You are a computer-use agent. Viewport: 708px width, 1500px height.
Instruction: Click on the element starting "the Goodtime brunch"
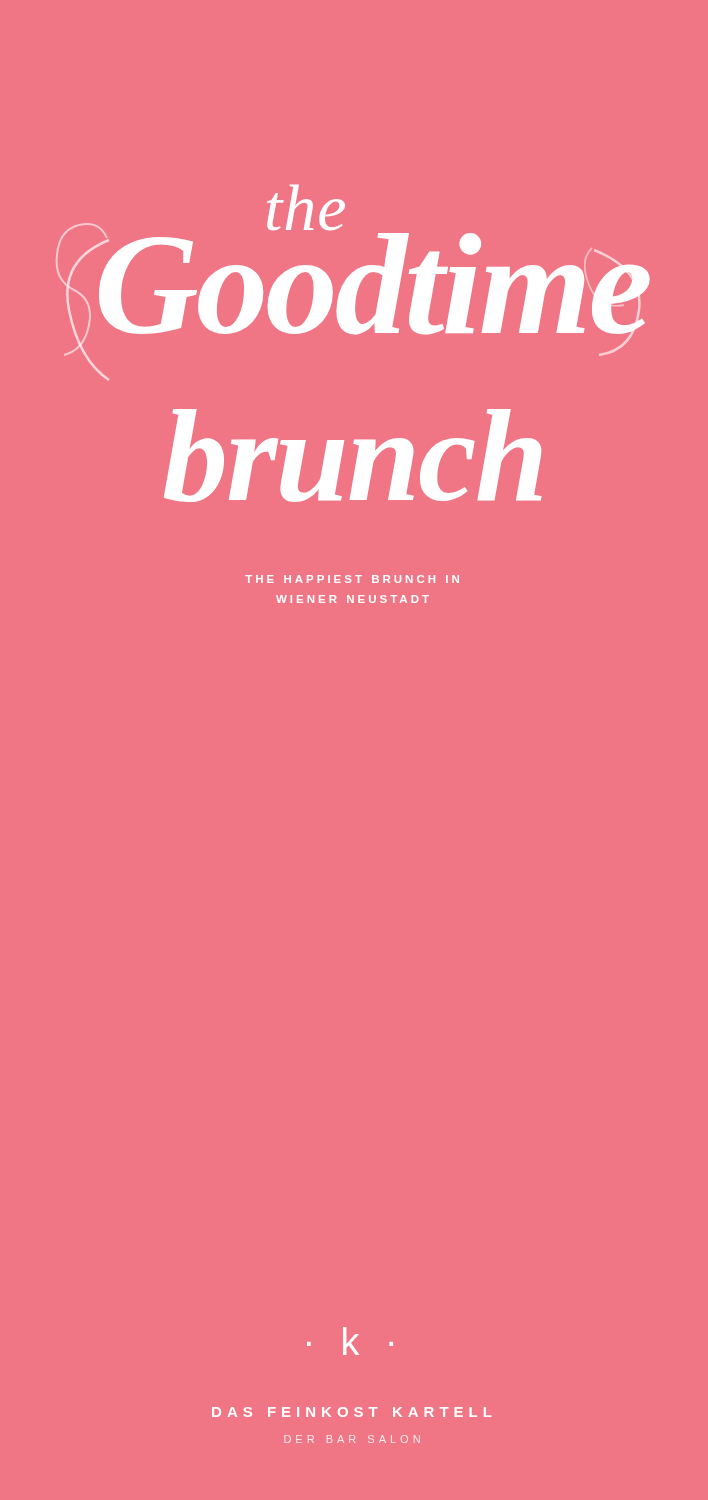[354, 365]
